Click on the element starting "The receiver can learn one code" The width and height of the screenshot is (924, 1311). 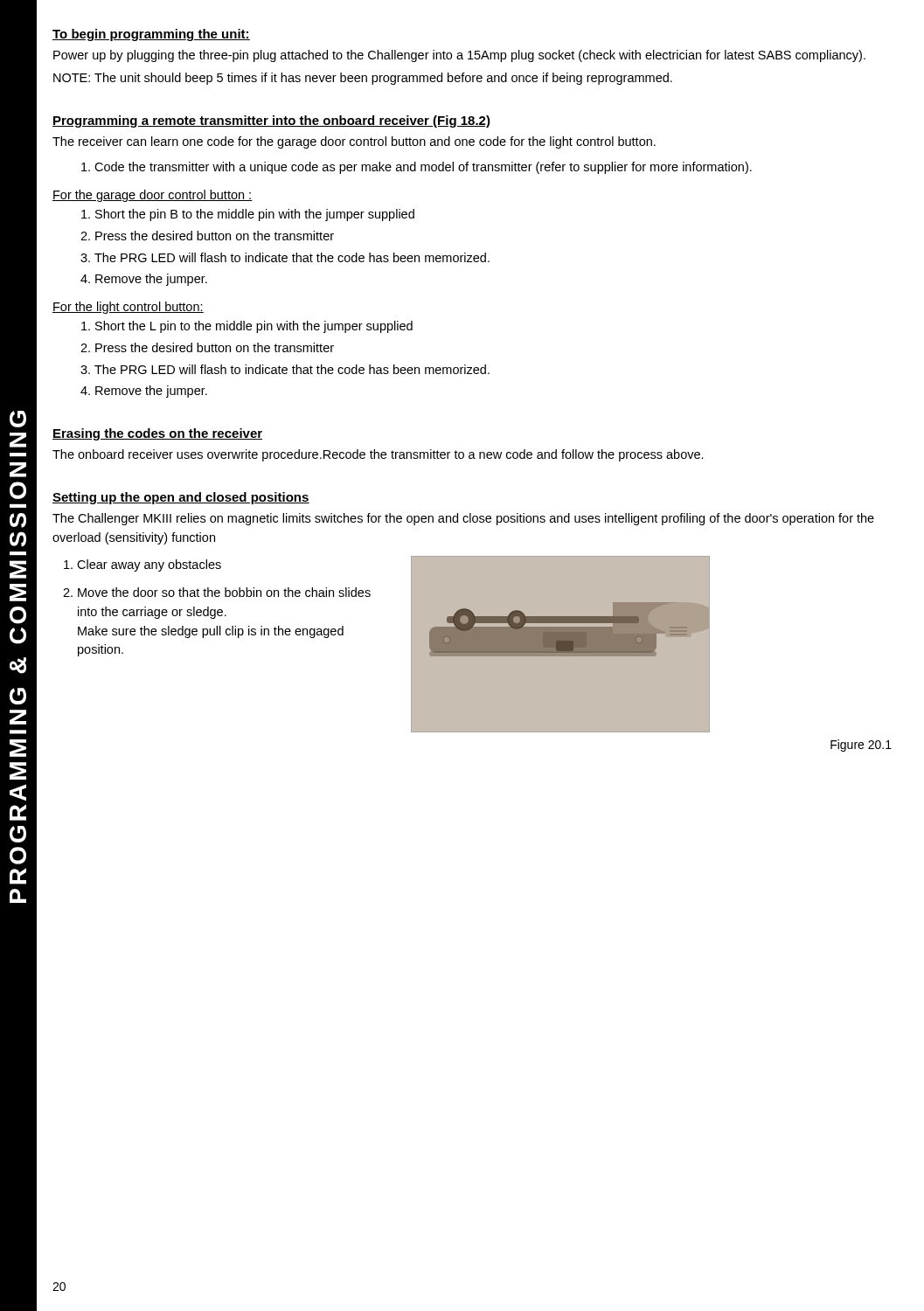point(354,141)
